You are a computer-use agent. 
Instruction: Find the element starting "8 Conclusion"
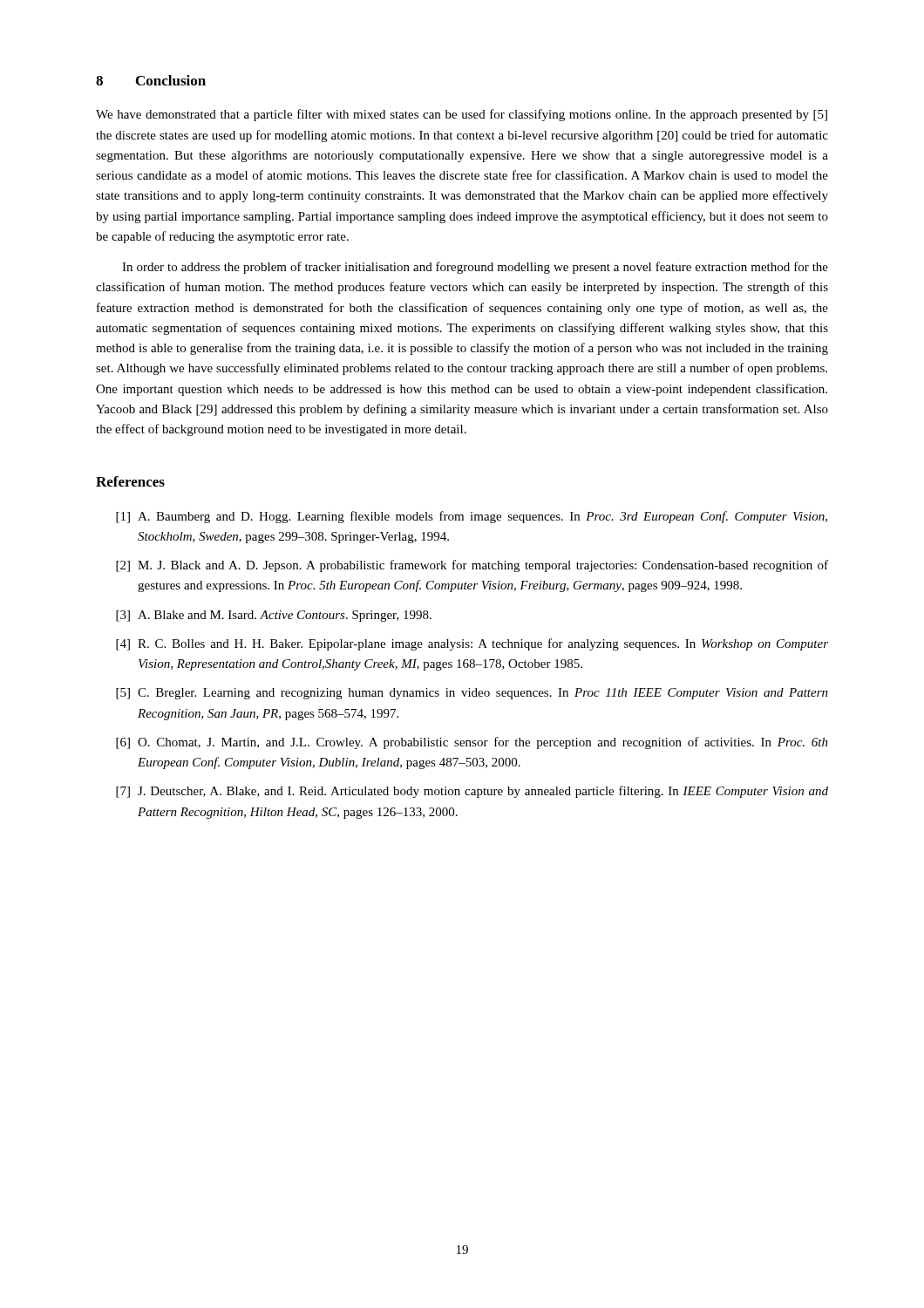(151, 81)
